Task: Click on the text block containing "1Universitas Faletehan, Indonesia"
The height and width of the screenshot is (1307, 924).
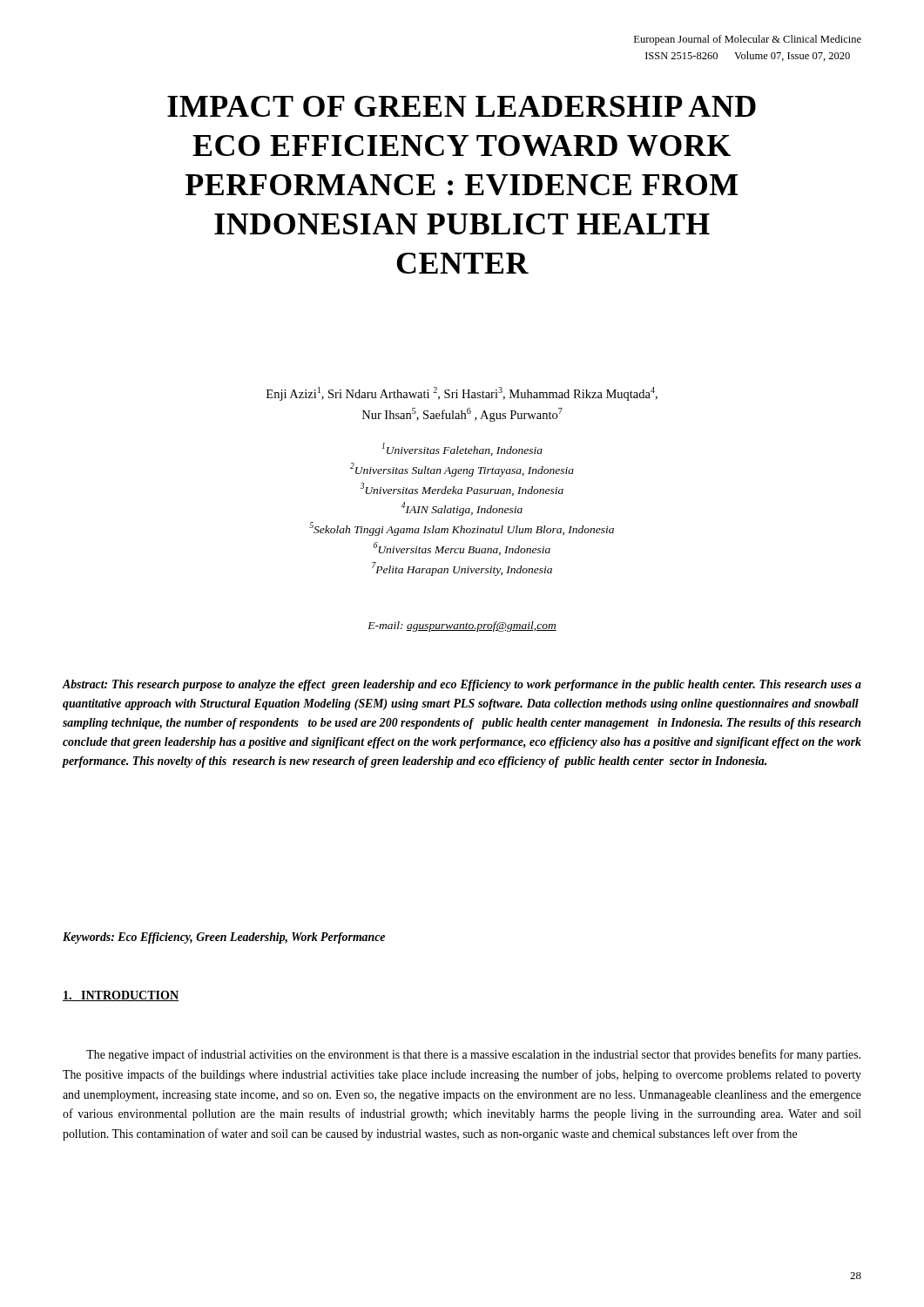Action: (x=462, y=508)
